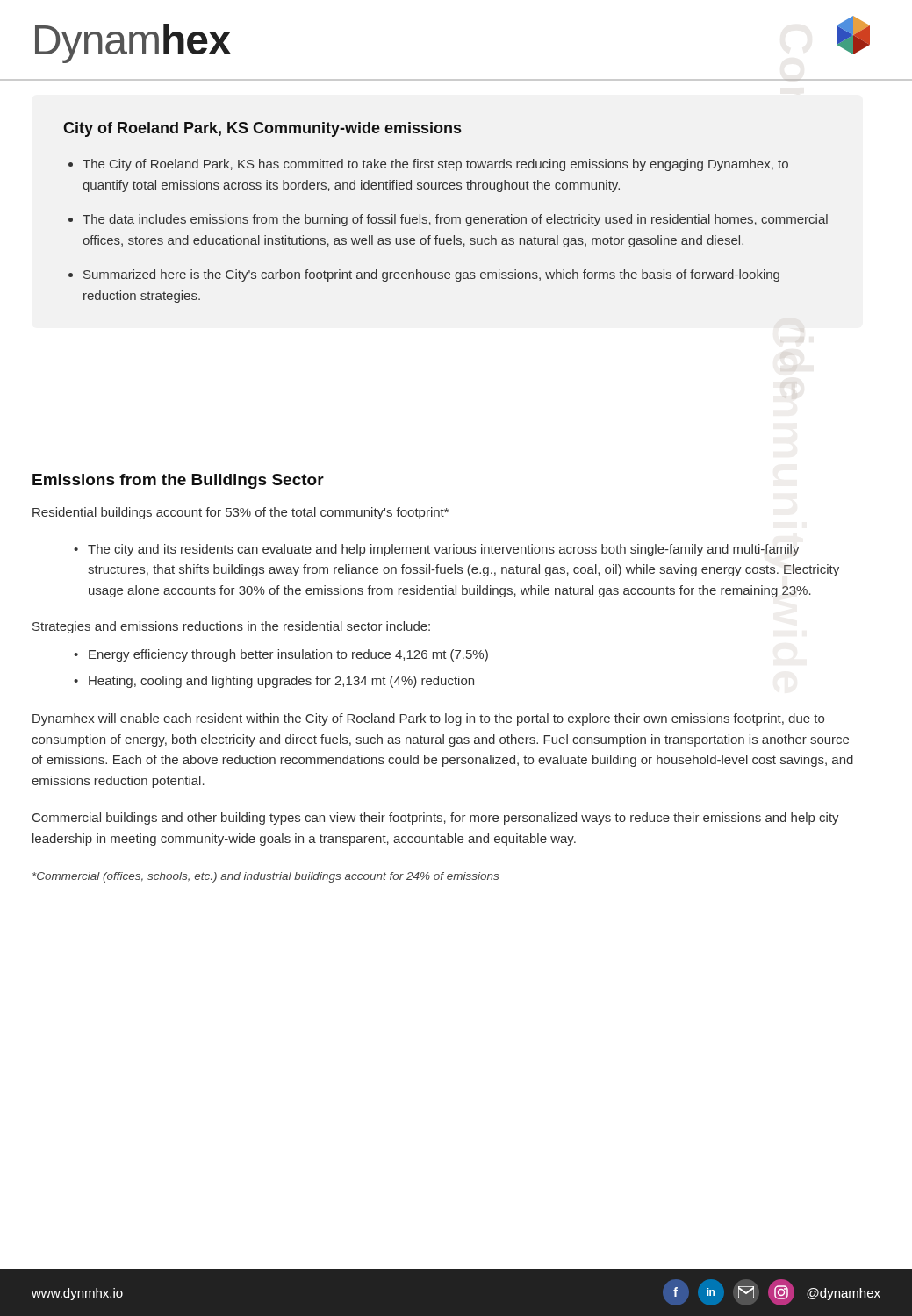The width and height of the screenshot is (912, 1316).
Task: Locate the block of text that opens with "Residential buildings account for 53%"
Action: (x=240, y=512)
